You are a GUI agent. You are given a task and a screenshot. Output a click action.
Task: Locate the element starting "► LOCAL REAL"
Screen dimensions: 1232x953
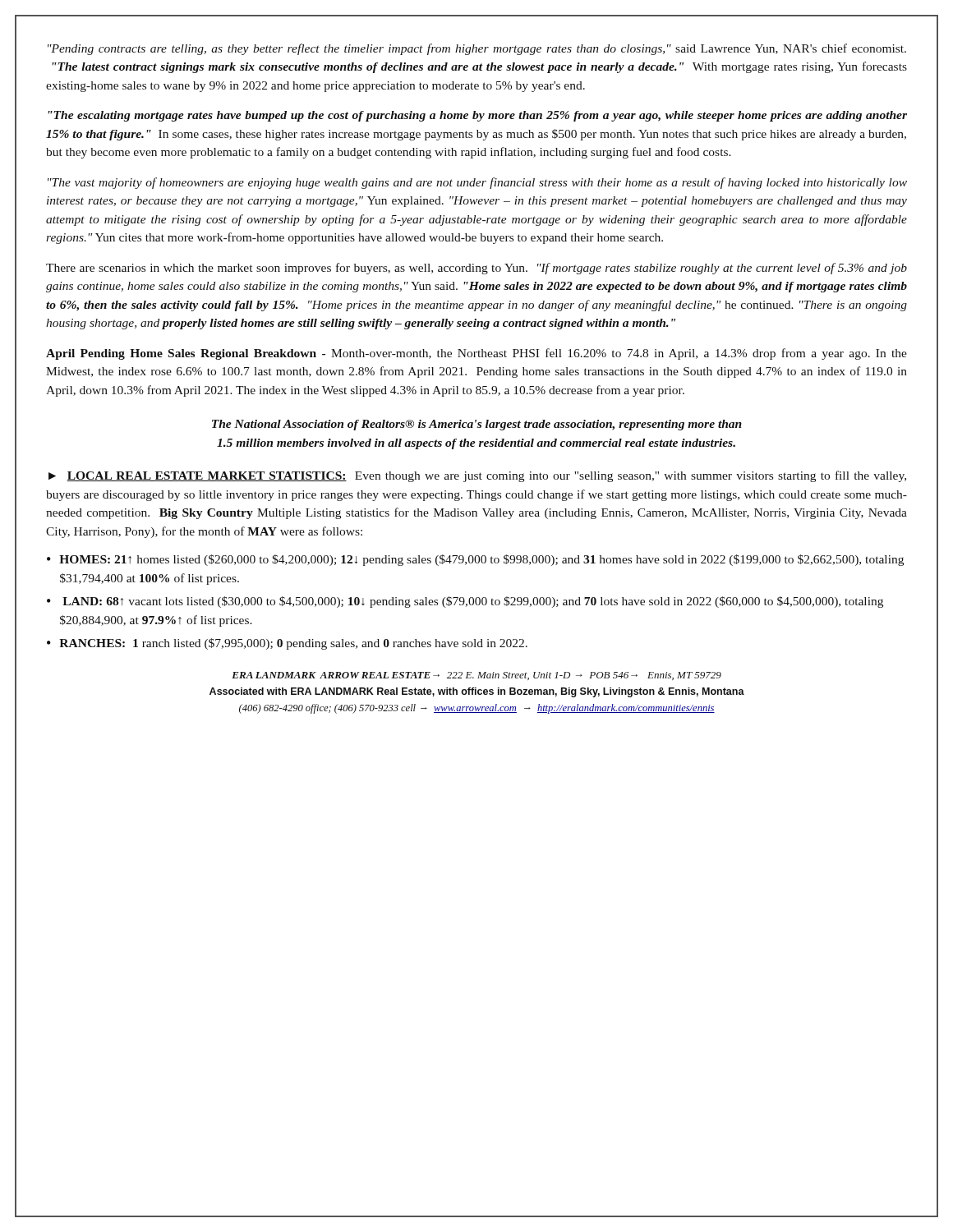pyautogui.click(x=476, y=504)
